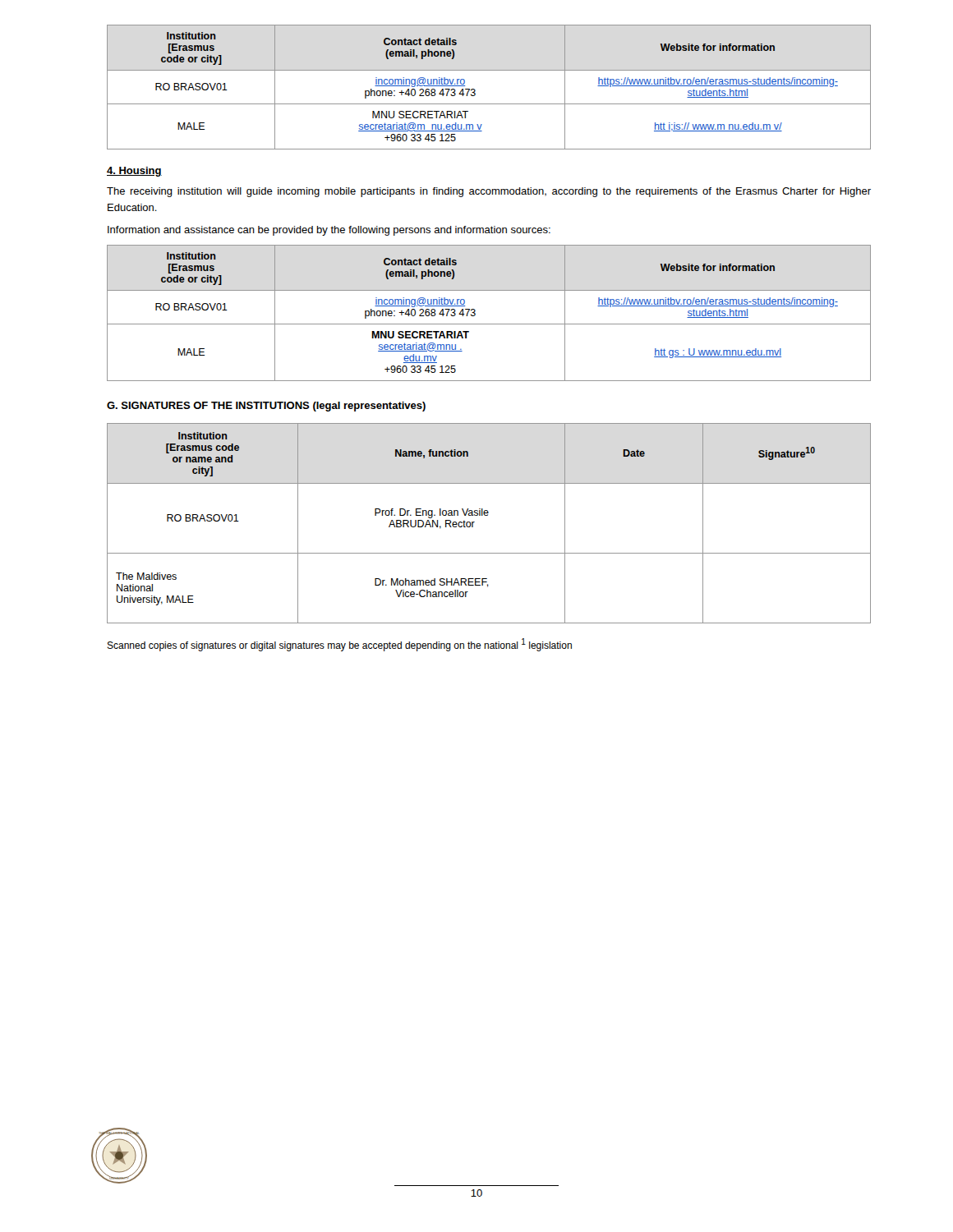
Task: Select the logo
Action: [119, 1157]
